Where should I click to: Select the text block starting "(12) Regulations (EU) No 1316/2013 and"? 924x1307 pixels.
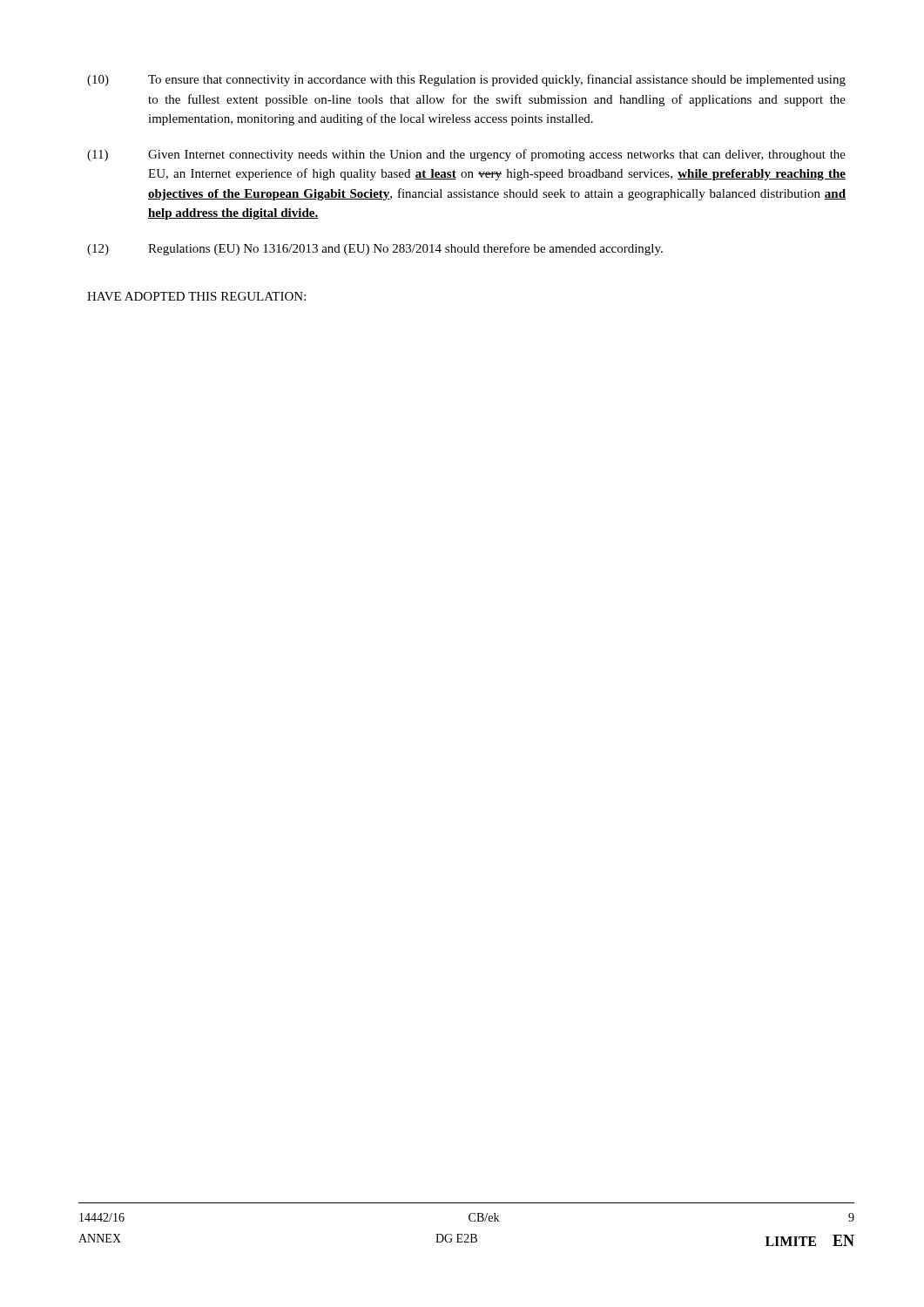466,248
